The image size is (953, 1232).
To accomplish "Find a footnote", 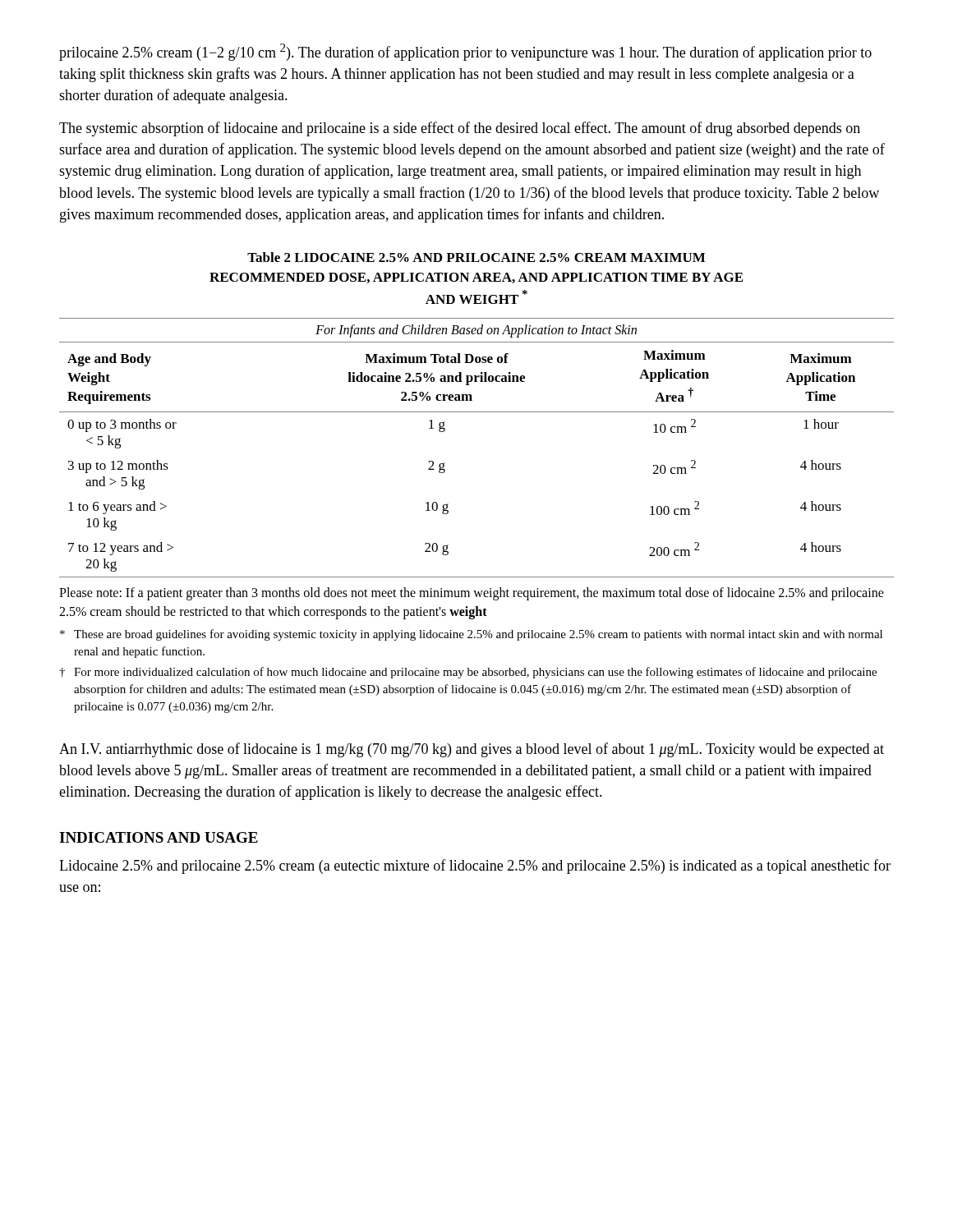I will 476,671.
